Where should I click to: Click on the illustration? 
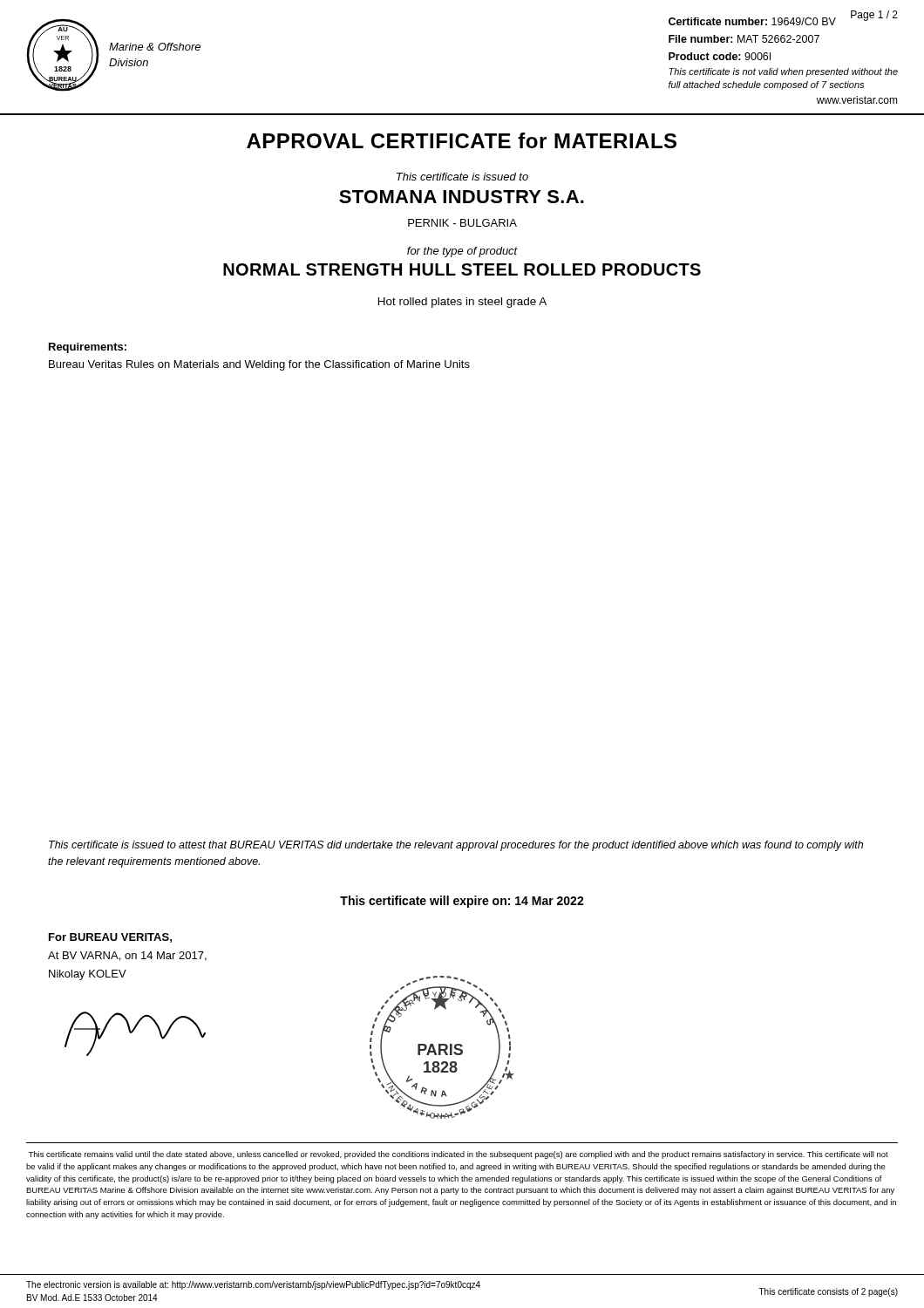(x=135, y=1025)
